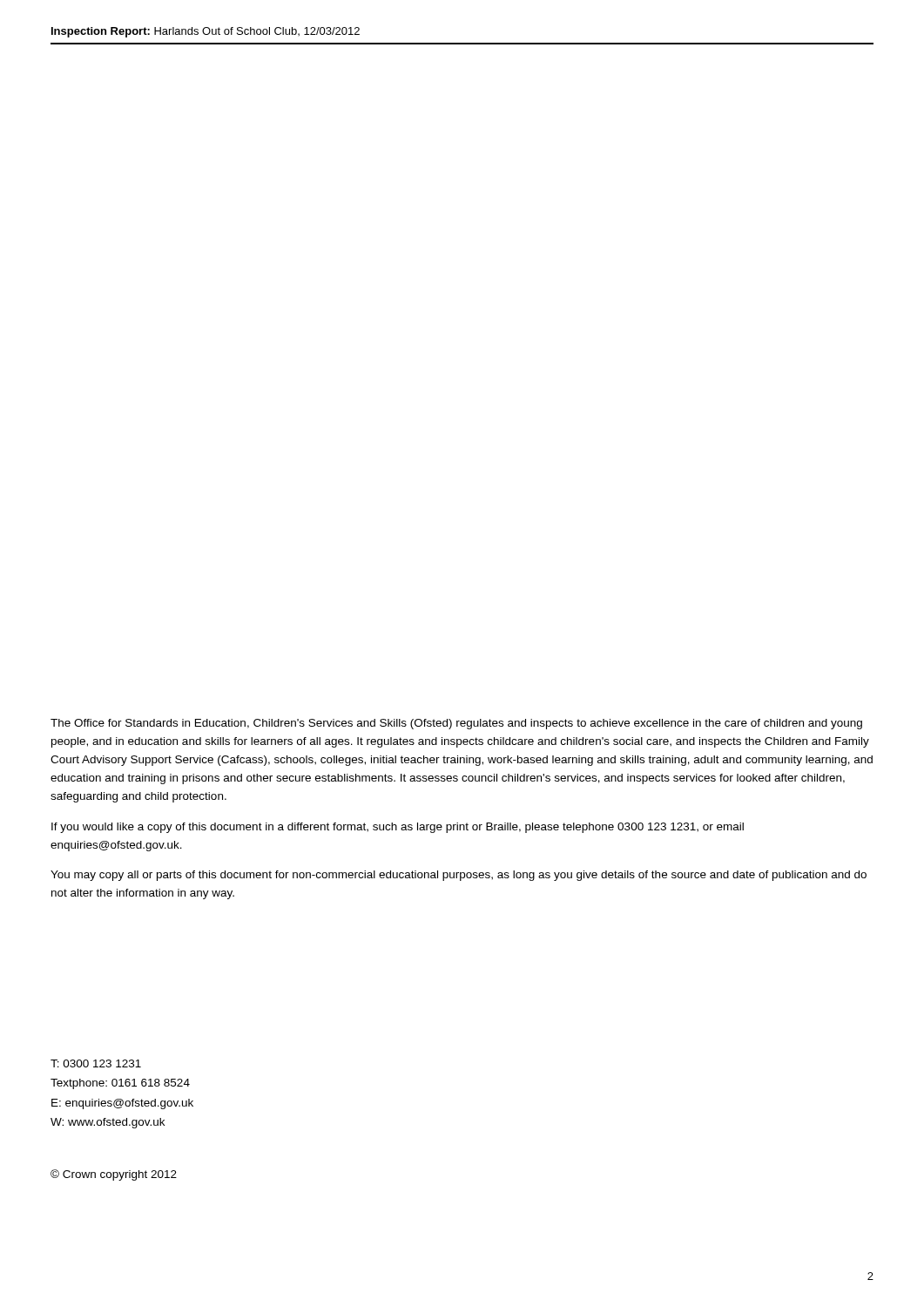Viewport: 924px width, 1307px height.
Task: Find the passage starting "You may copy all or parts of this"
Action: pos(459,884)
